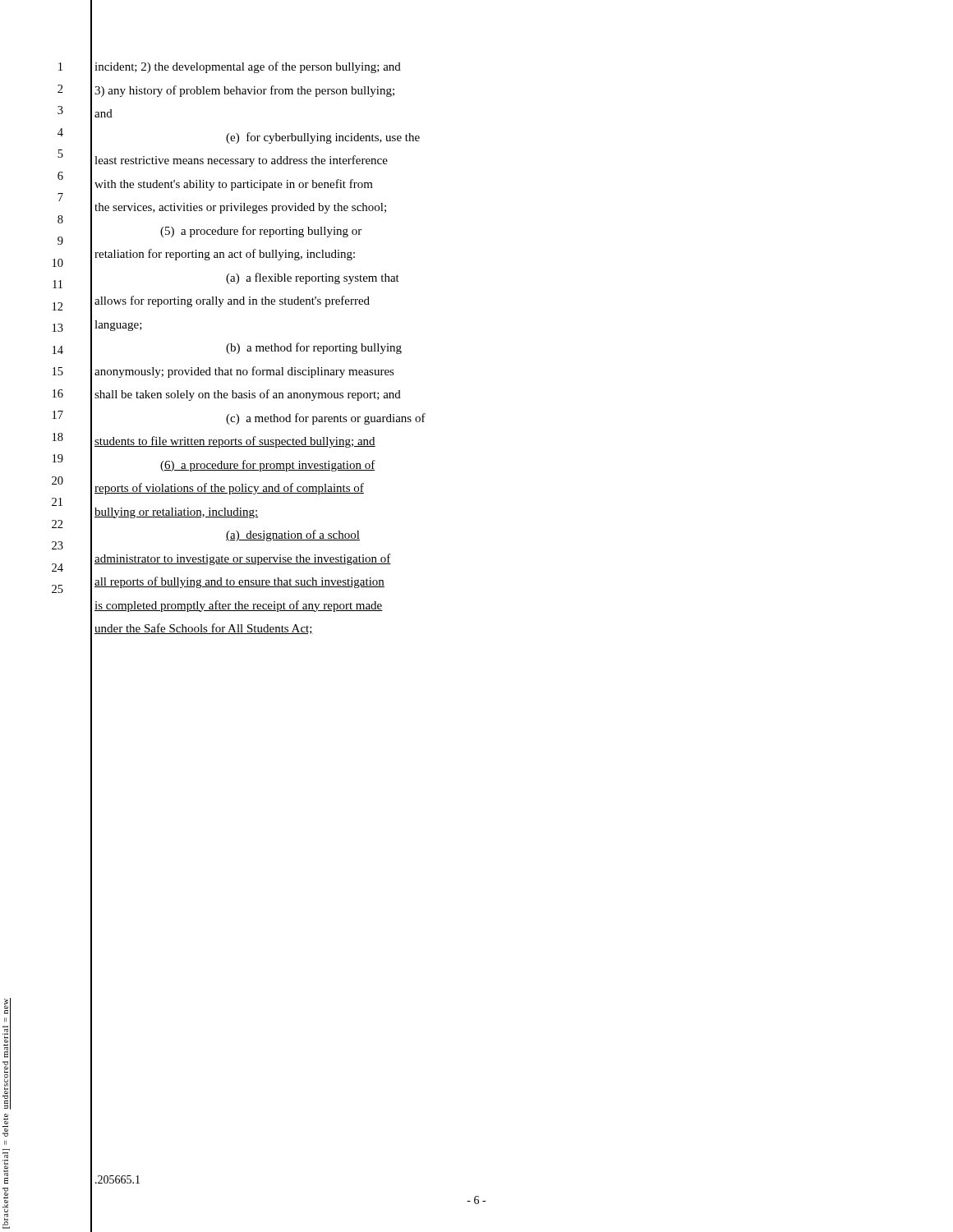This screenshot has width=953, height=1232.
Task: Locate the region starting "allows for reporting orally and"
Action: pos(232,301)
